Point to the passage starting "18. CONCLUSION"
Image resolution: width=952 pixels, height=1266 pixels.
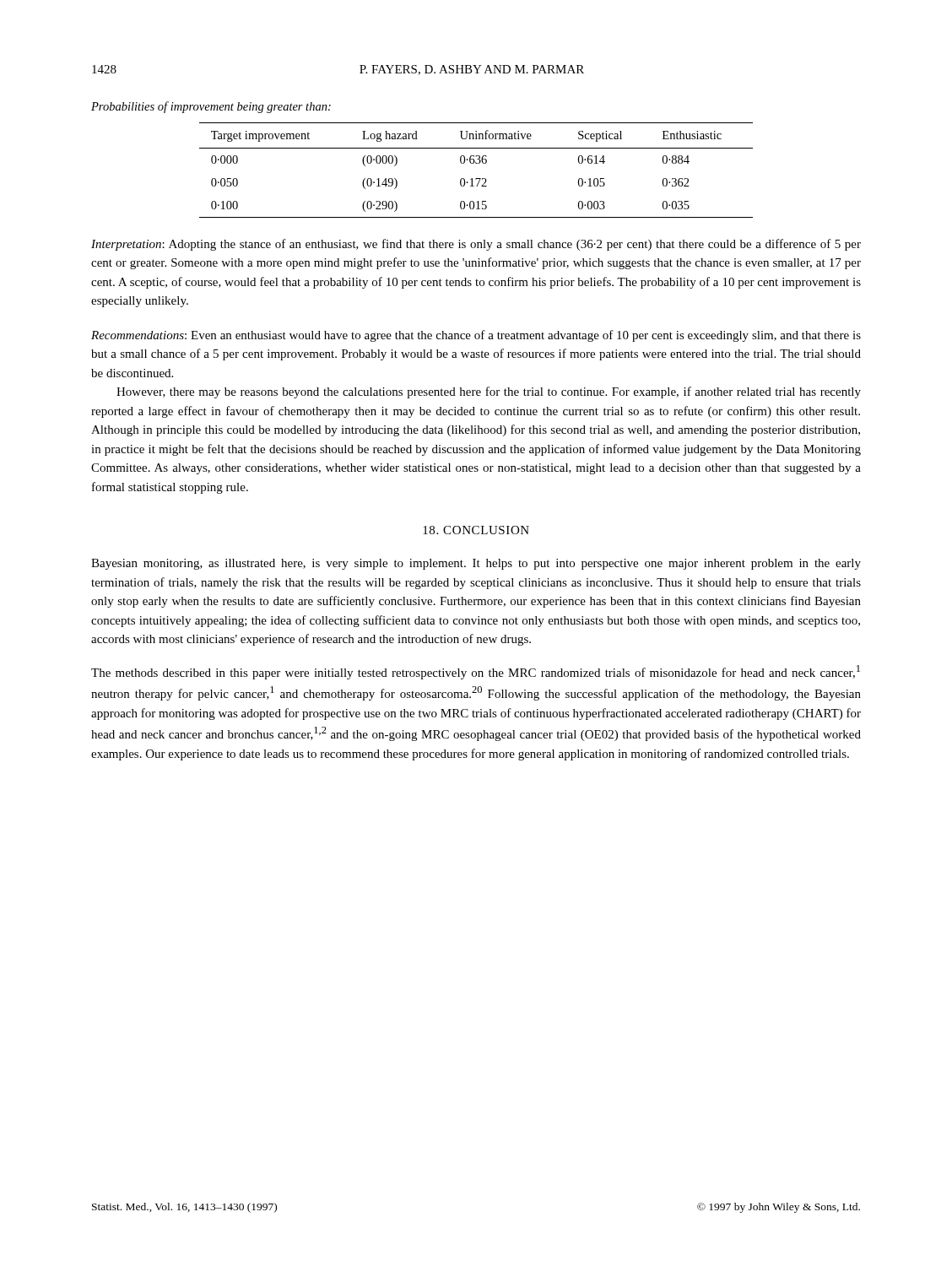(476, 530)
